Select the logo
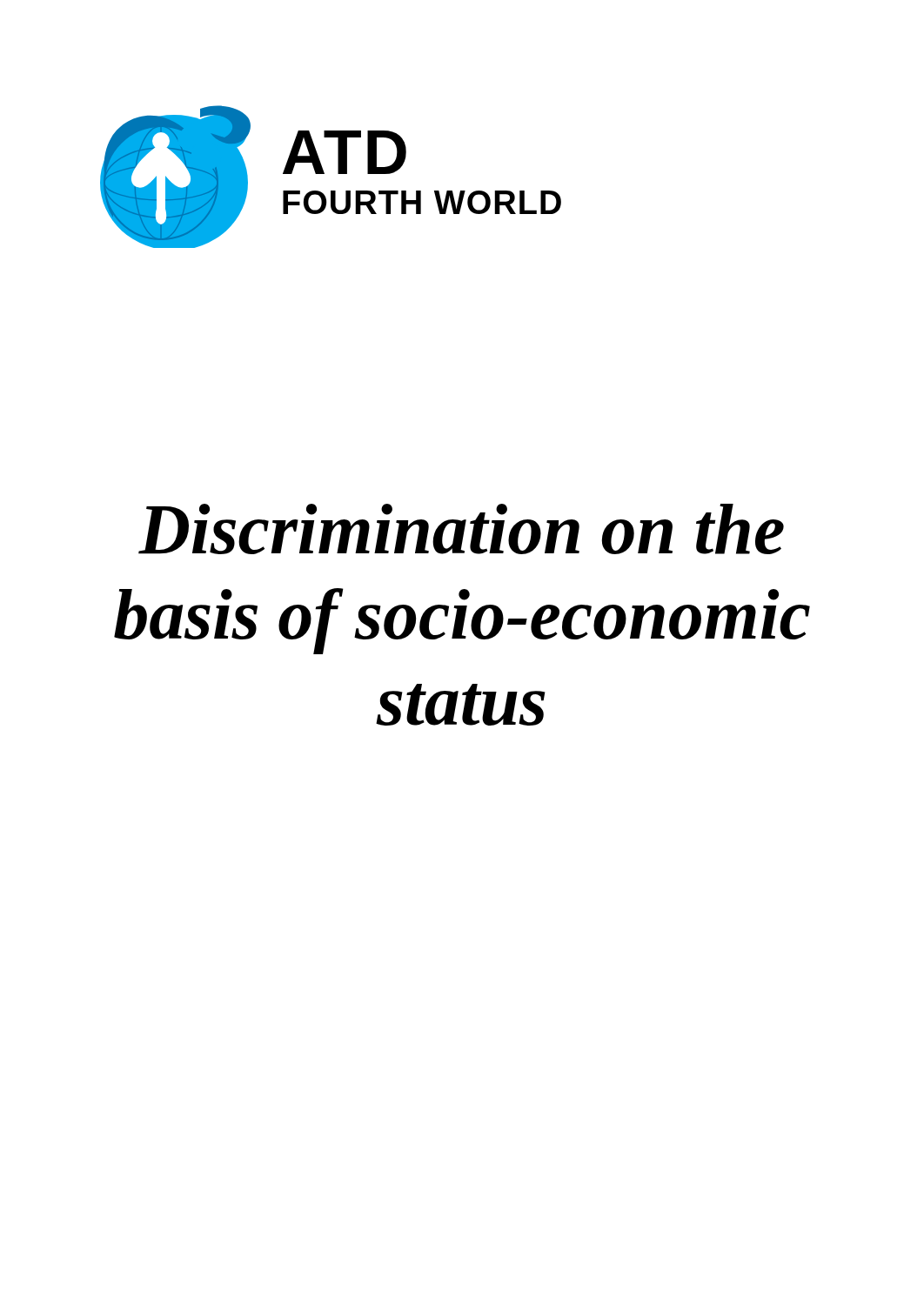Viewport: 924px width, 1305px height. (329, 172)
